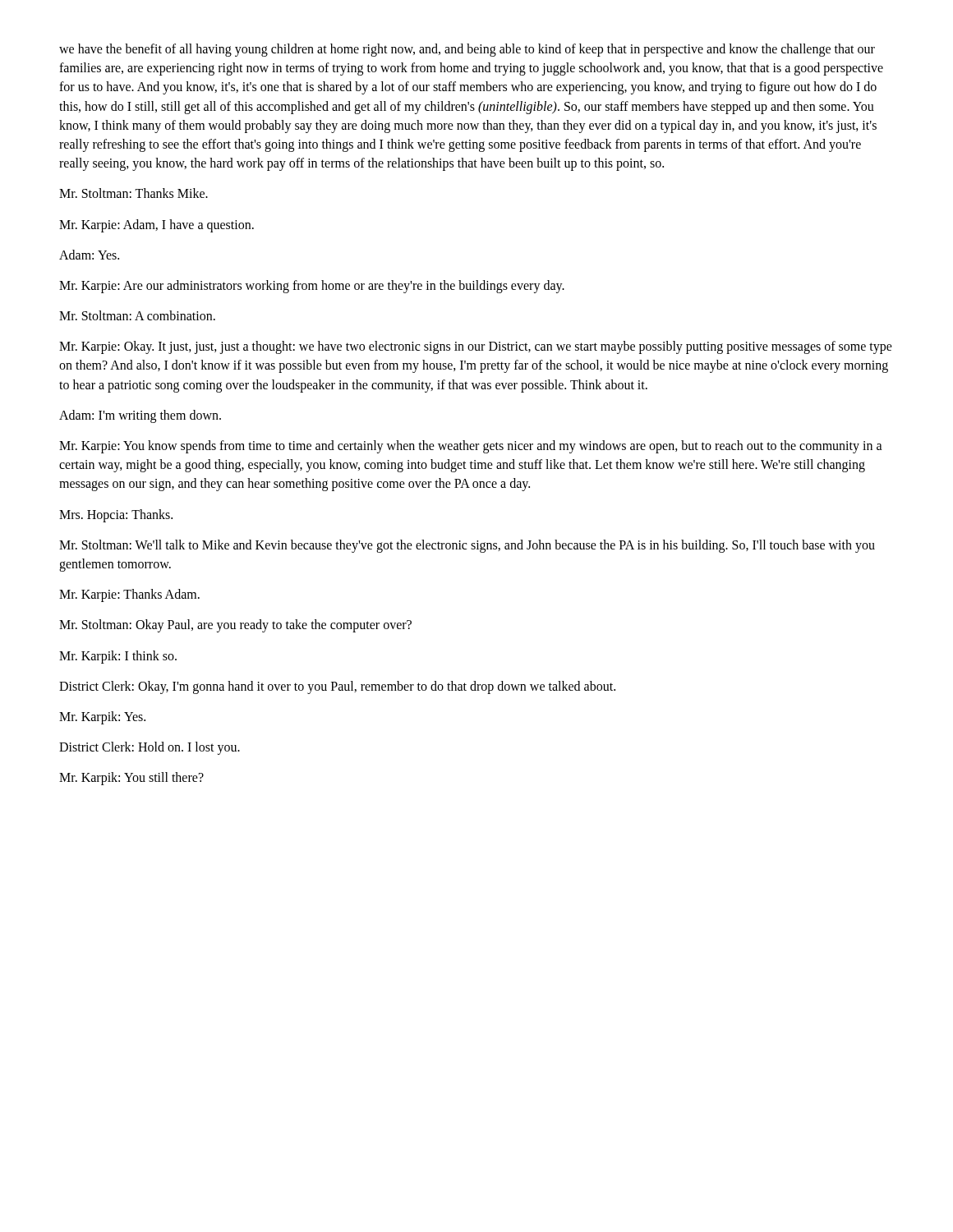Image resolution: width=953 pixels, height=1232 pixels.
Task: Locate the text with the text "Mr. Stoltman: Thanks Mike."
Action: 134,194
